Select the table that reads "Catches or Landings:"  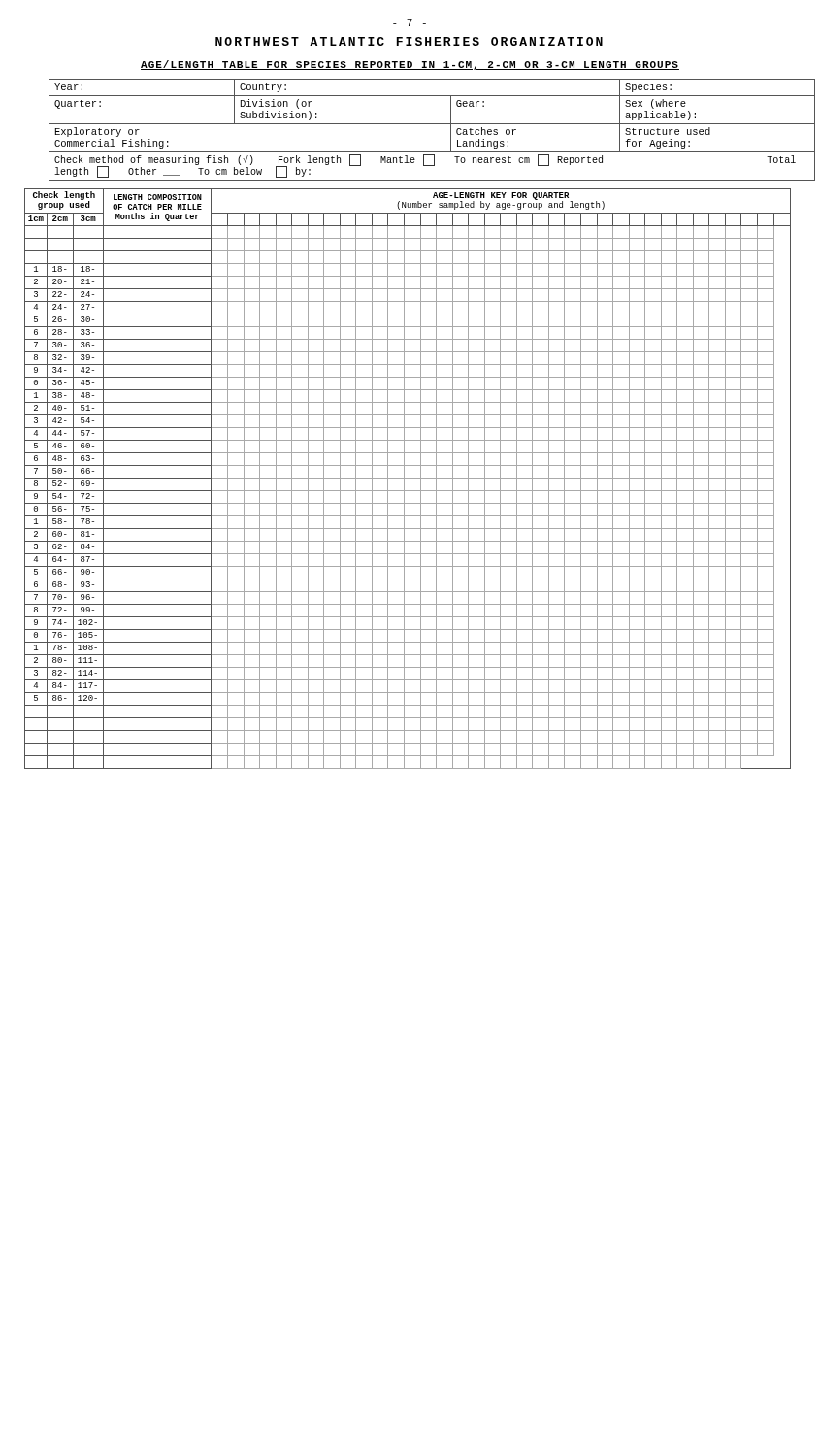coord(408,130)
